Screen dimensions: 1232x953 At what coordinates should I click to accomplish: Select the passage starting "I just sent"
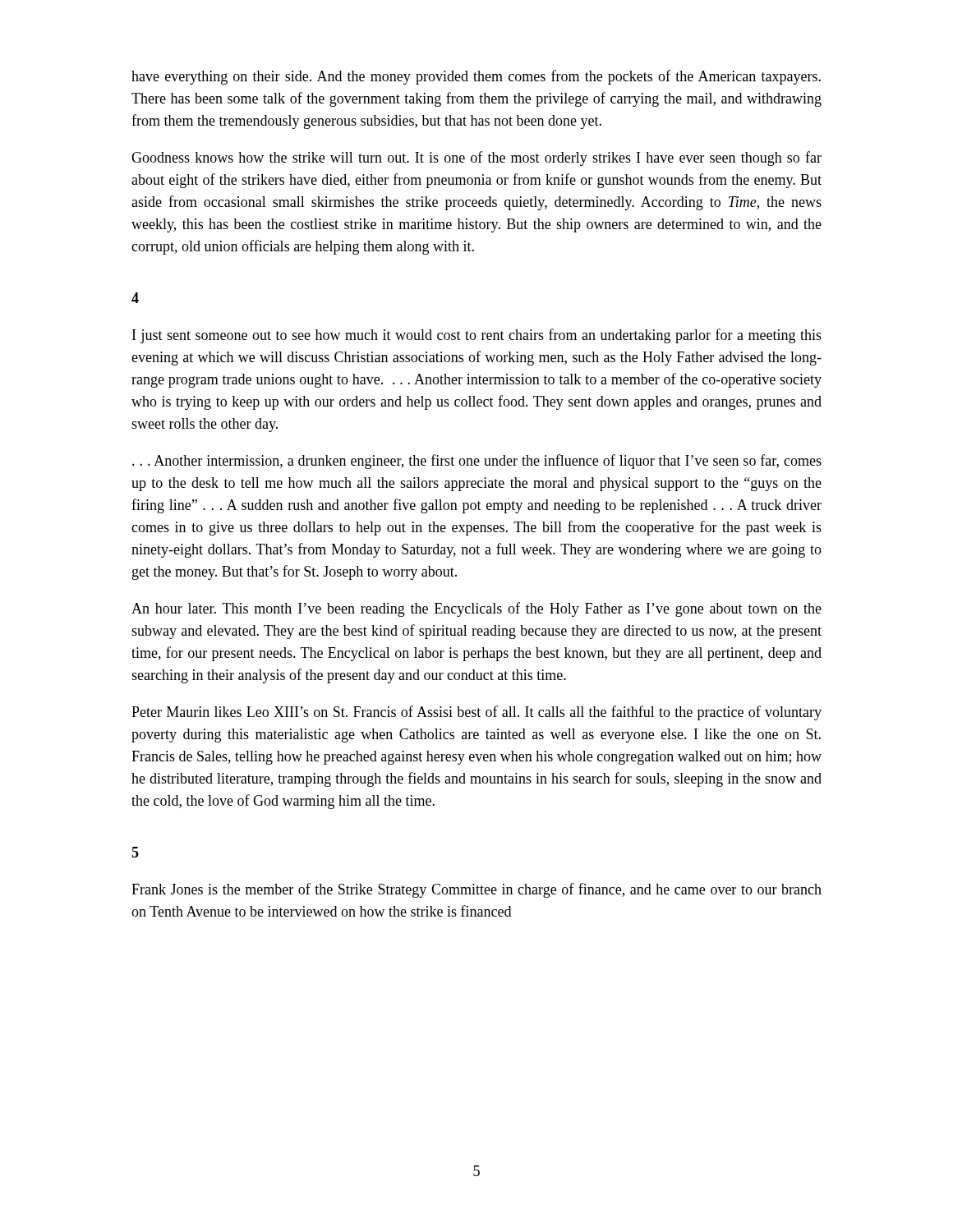point(476,379)
